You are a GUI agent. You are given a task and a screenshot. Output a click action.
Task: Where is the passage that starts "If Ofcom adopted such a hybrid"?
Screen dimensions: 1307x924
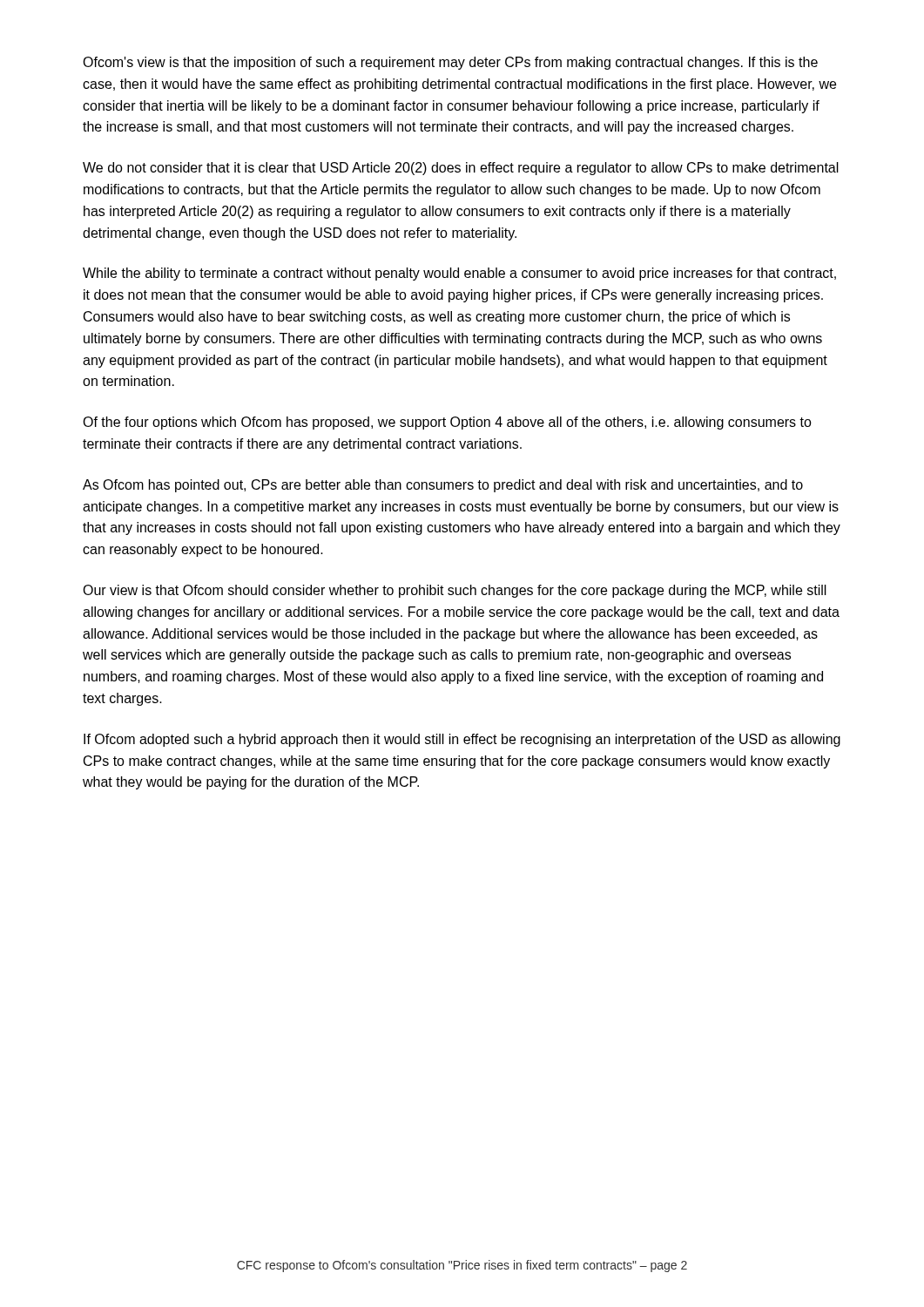462,761
